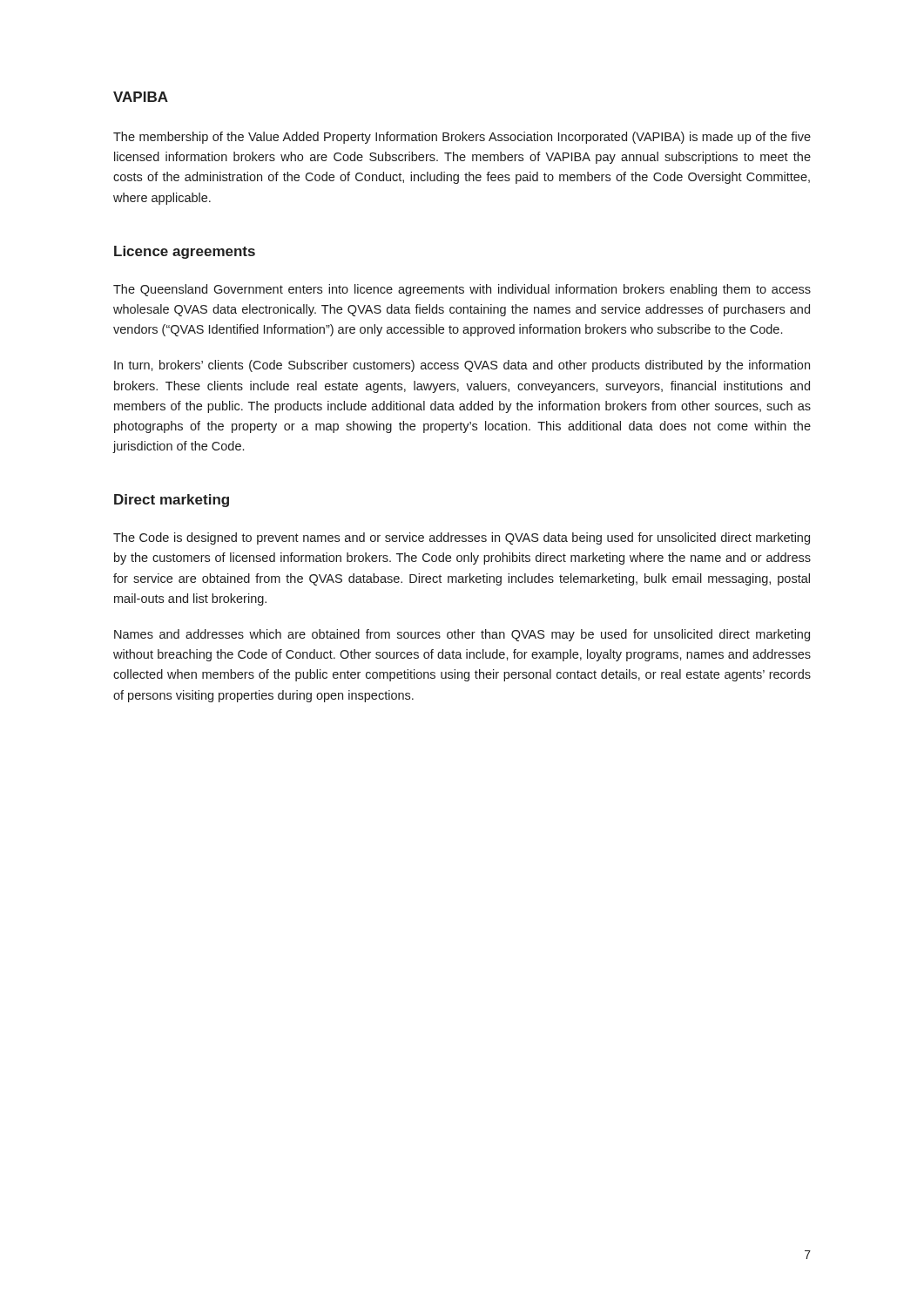
Task: Select the text block containing "The Queensland Government"
Action: click(462, 309)
